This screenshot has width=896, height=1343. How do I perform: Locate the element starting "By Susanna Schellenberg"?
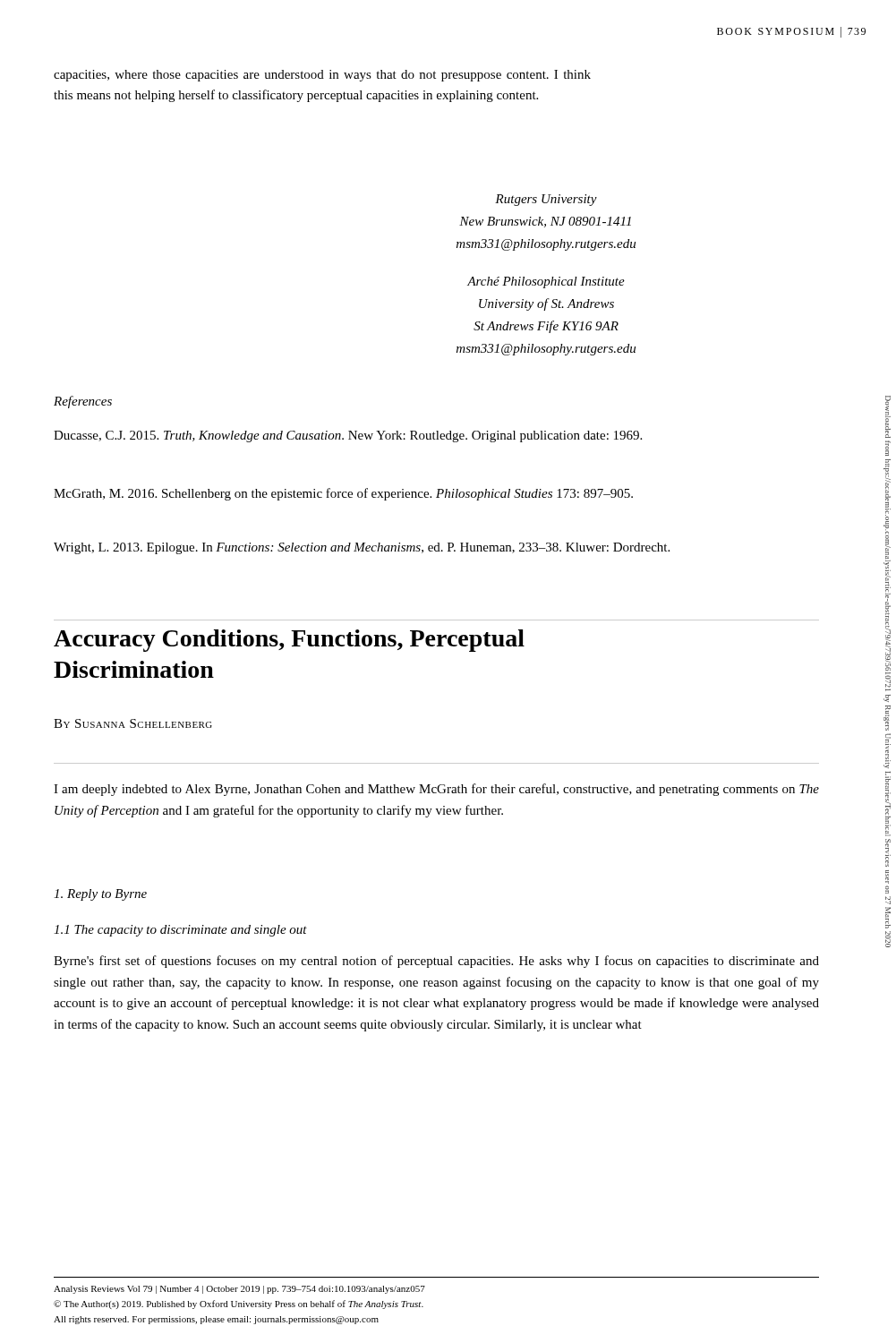133,723
